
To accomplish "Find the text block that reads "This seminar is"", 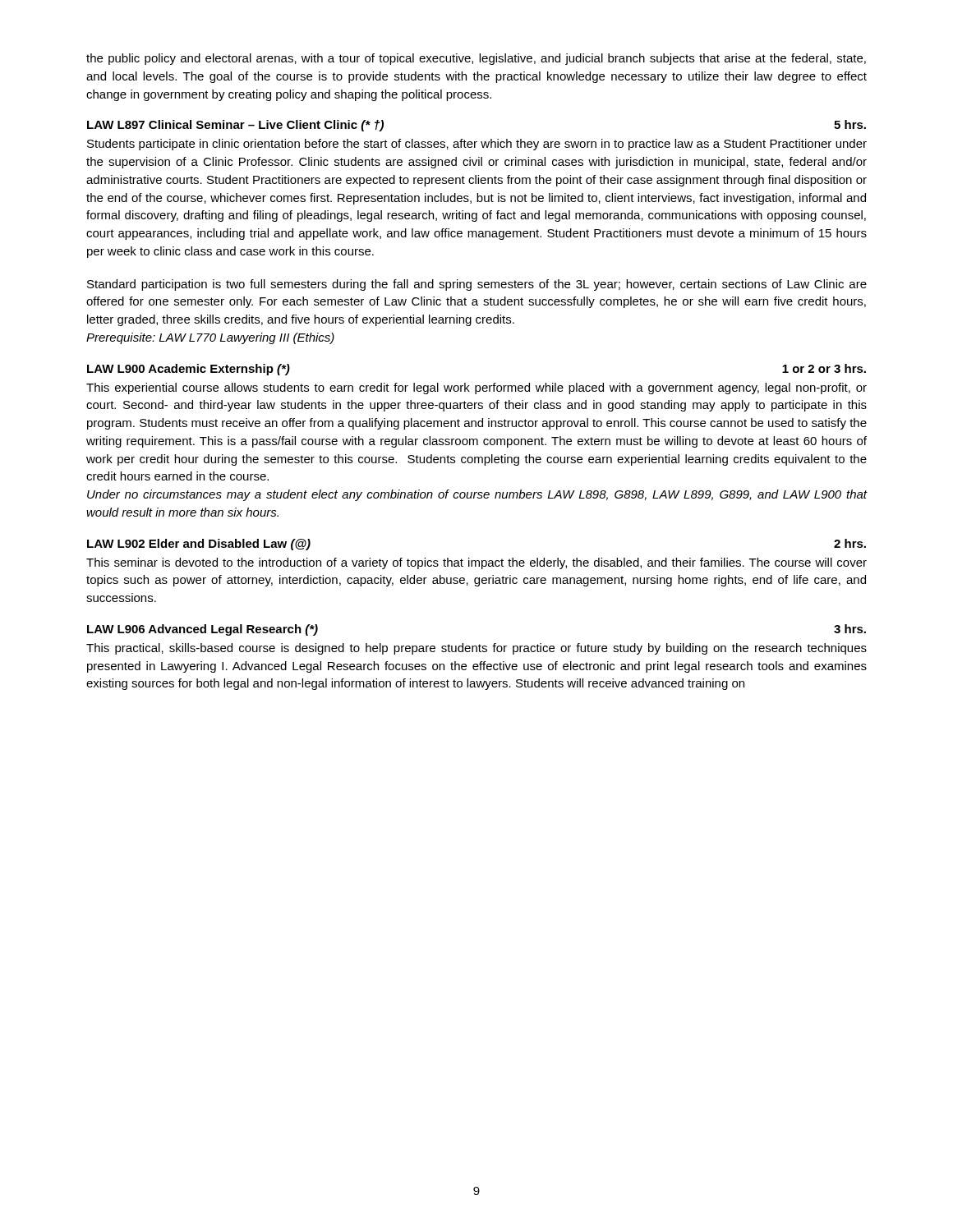I will [x=476, y=580].
